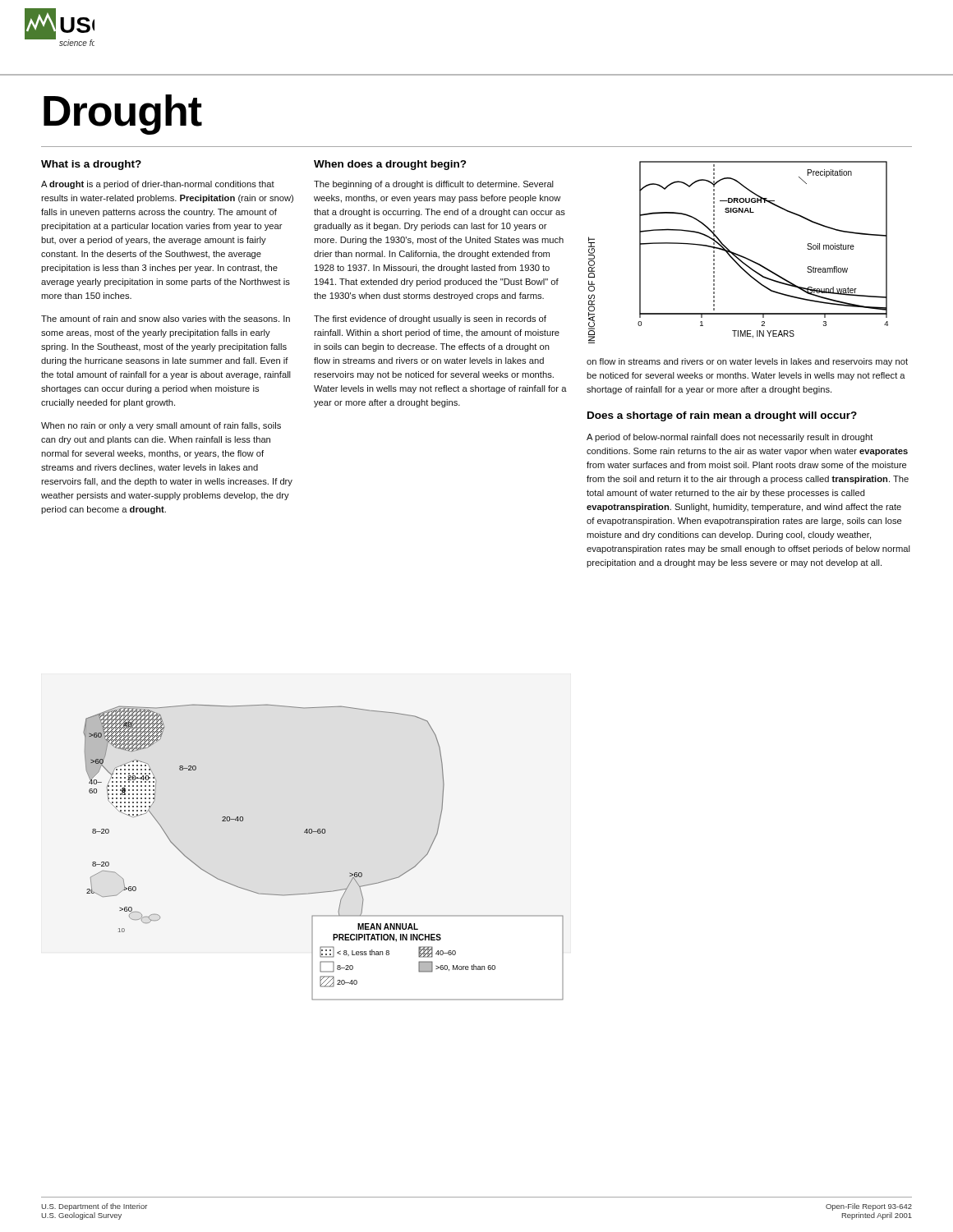The height and width of the screenshot is (1232, 953).
Task: Click on the region starting "A drought is a"
Action: click(167, 240)
